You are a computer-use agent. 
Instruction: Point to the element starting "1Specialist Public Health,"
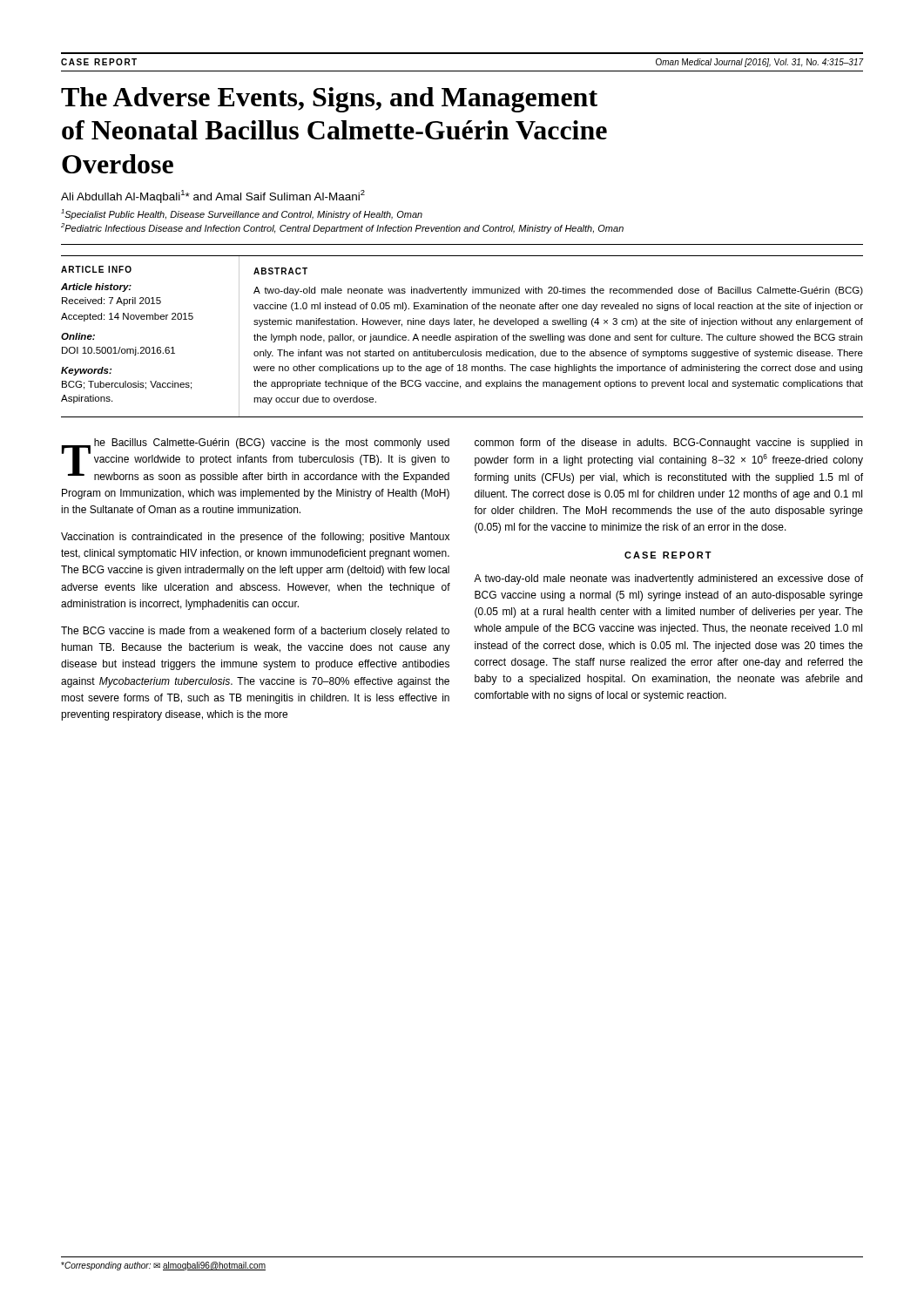click(x=342, y=220)
